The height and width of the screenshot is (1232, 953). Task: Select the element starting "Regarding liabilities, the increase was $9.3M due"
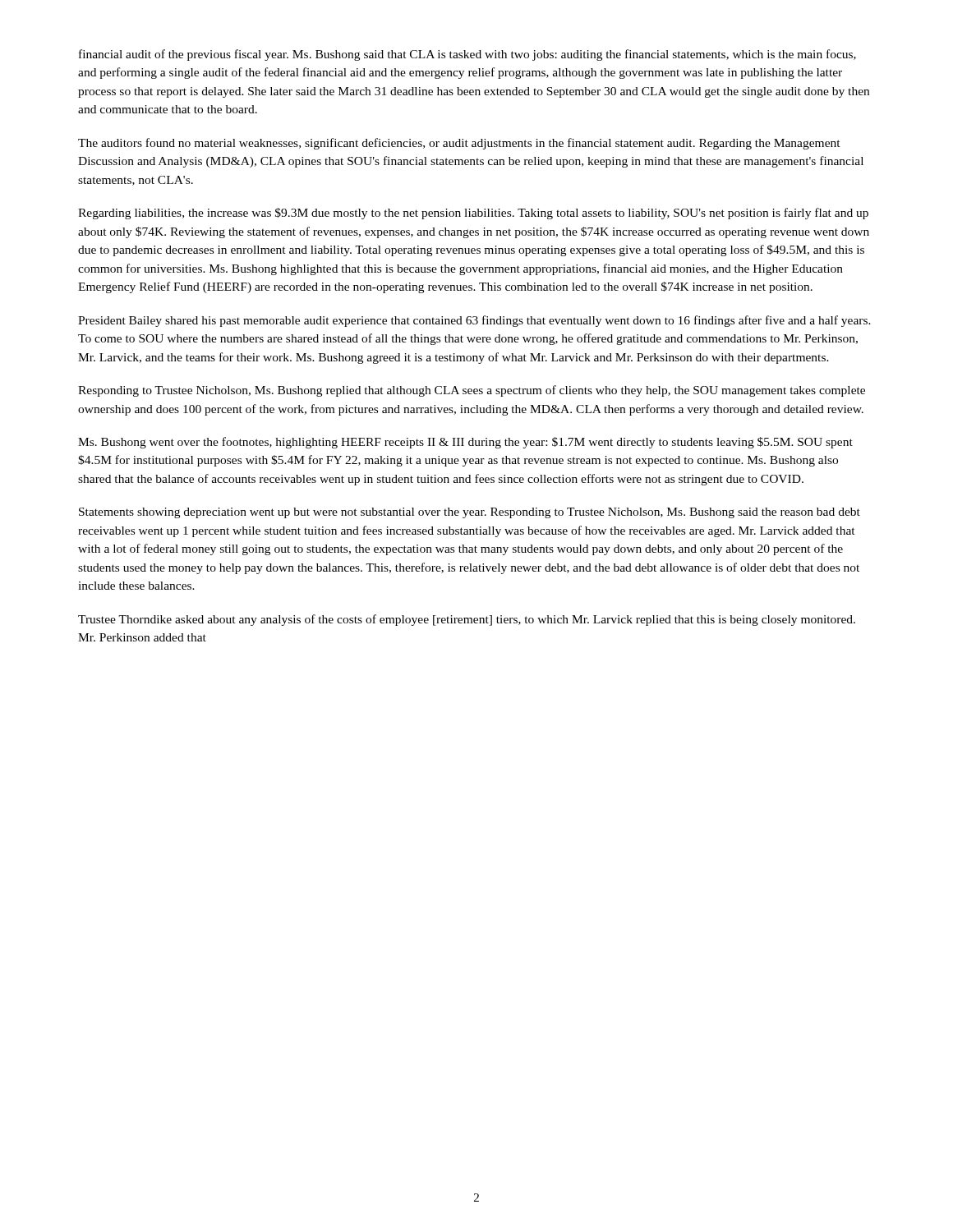click(x=474, y=249)
